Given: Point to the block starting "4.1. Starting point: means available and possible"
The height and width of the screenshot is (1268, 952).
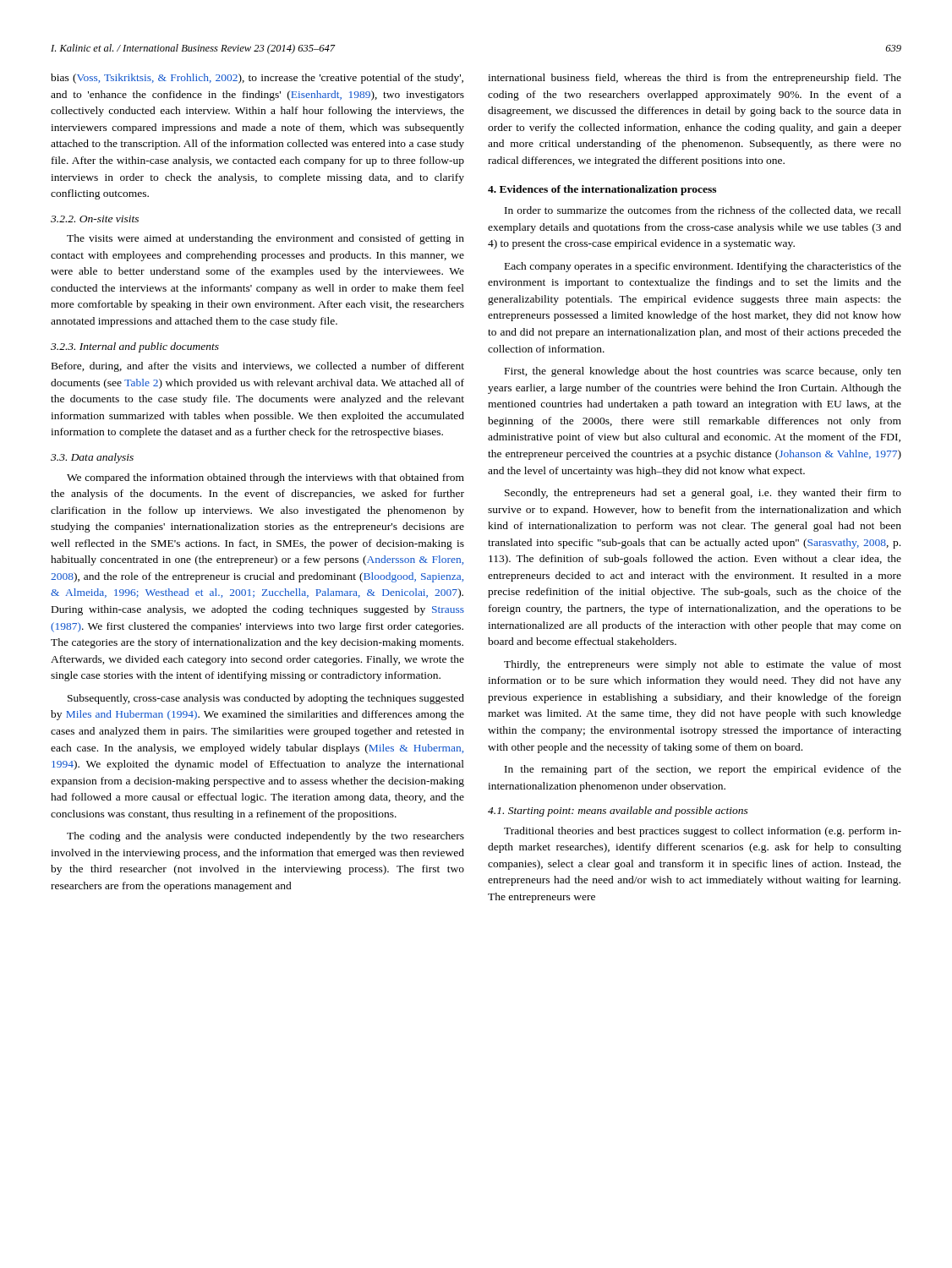Looking at the screenshot, I should [x=618, y=810].
